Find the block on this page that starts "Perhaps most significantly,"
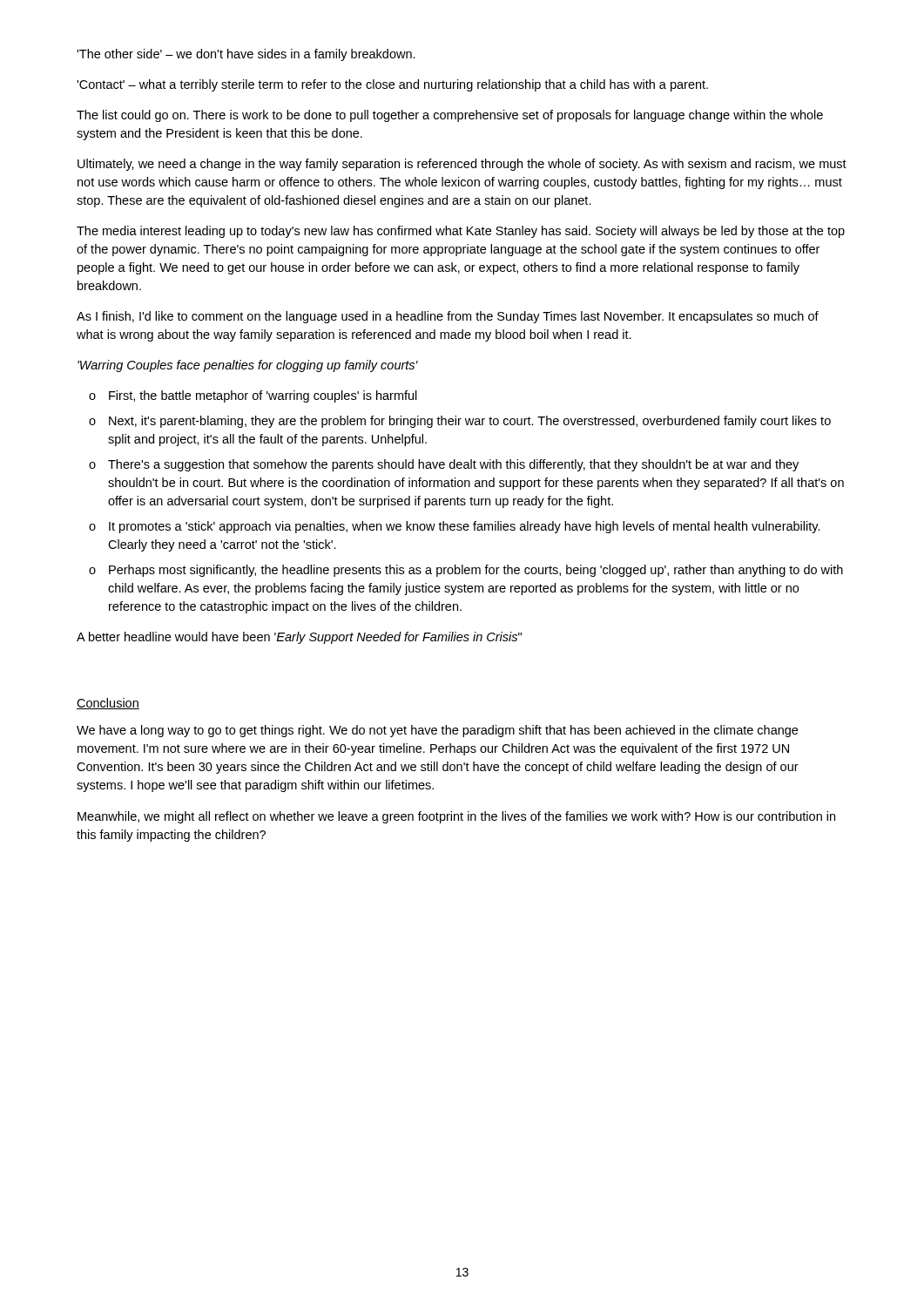 [476, 588]
